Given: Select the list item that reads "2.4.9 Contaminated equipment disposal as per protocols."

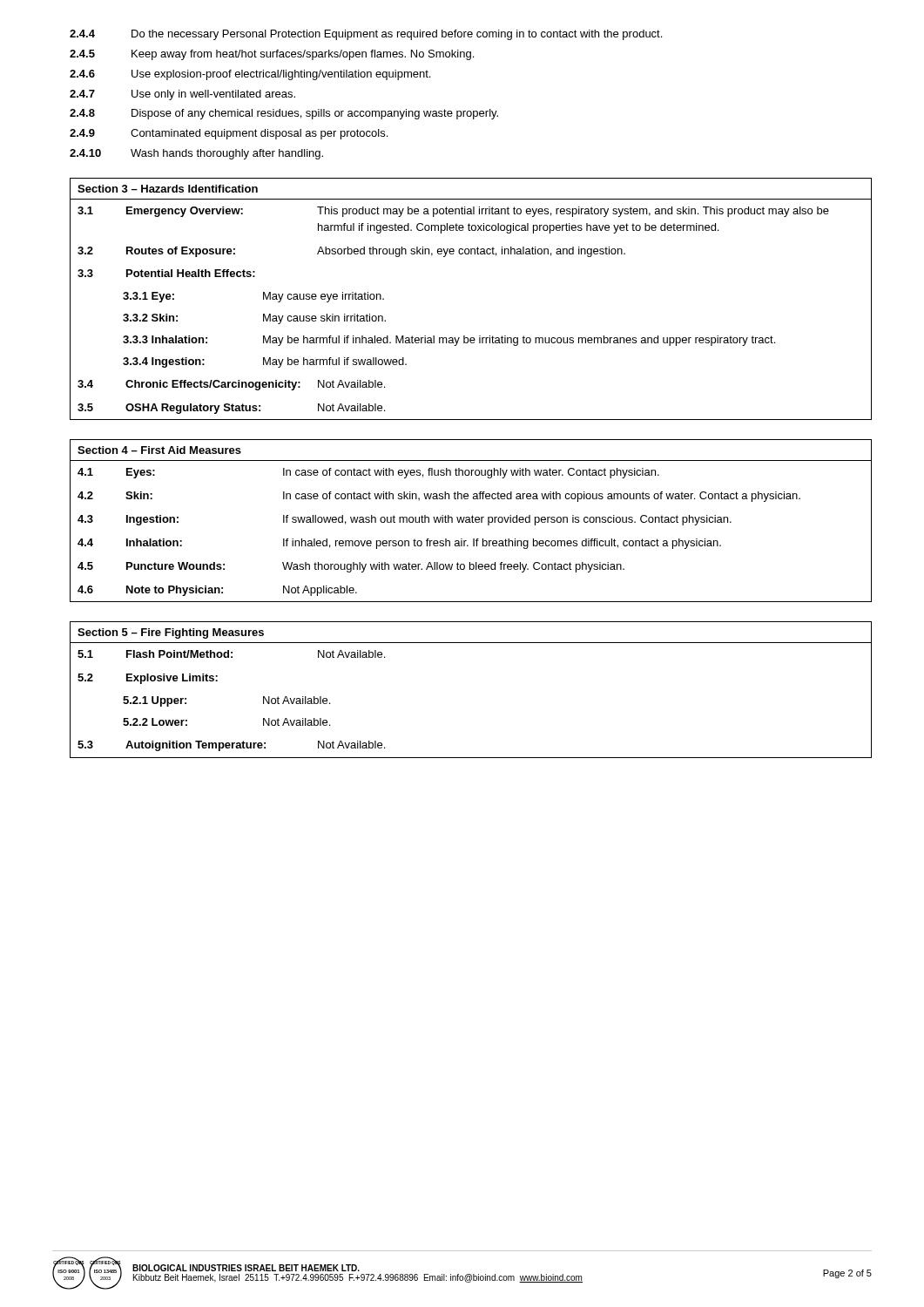Looking at the screenshot, I should pos(229,134).
